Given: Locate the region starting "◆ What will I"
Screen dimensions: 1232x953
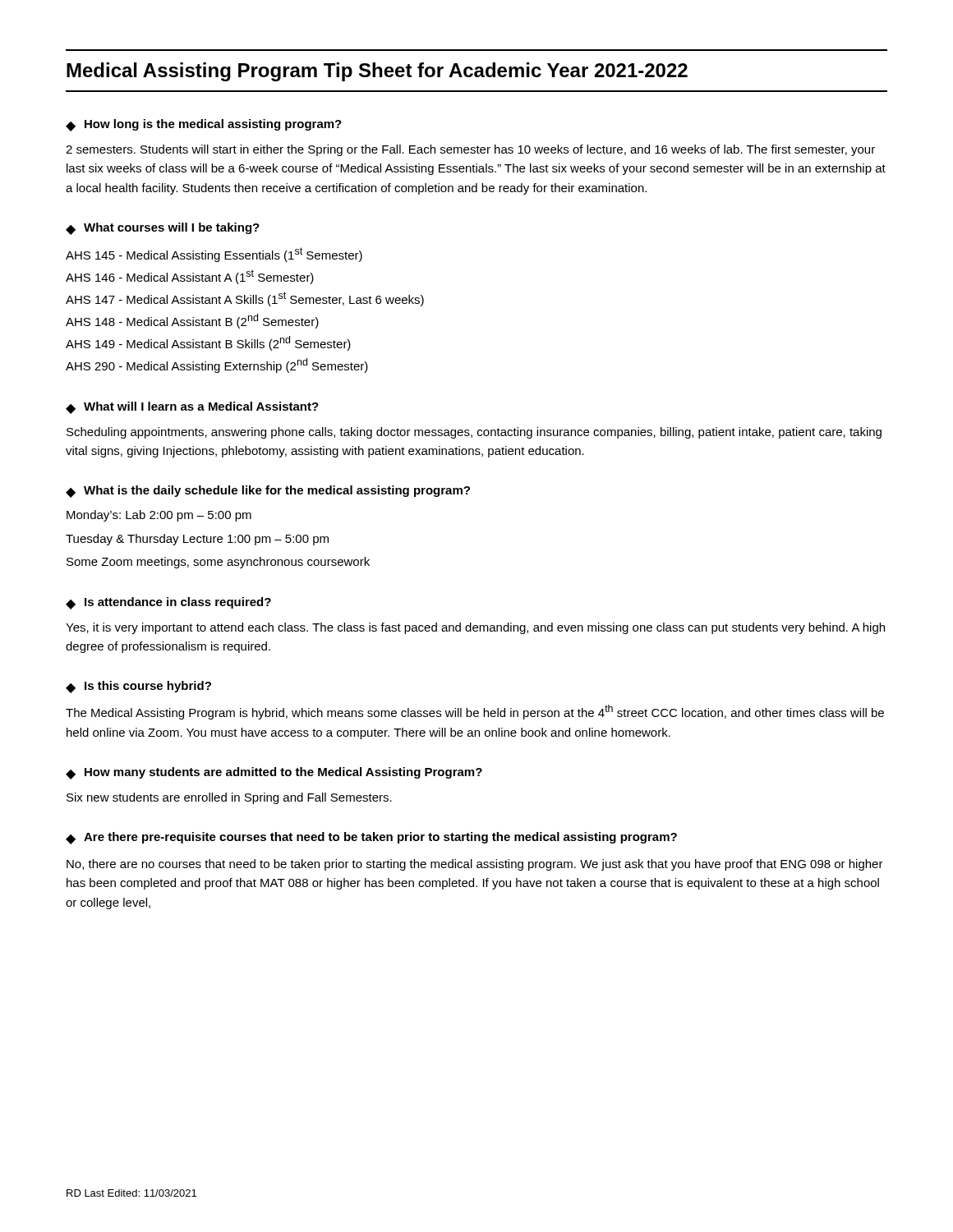Looking at the screenshot, I should [x=192, y=407].
